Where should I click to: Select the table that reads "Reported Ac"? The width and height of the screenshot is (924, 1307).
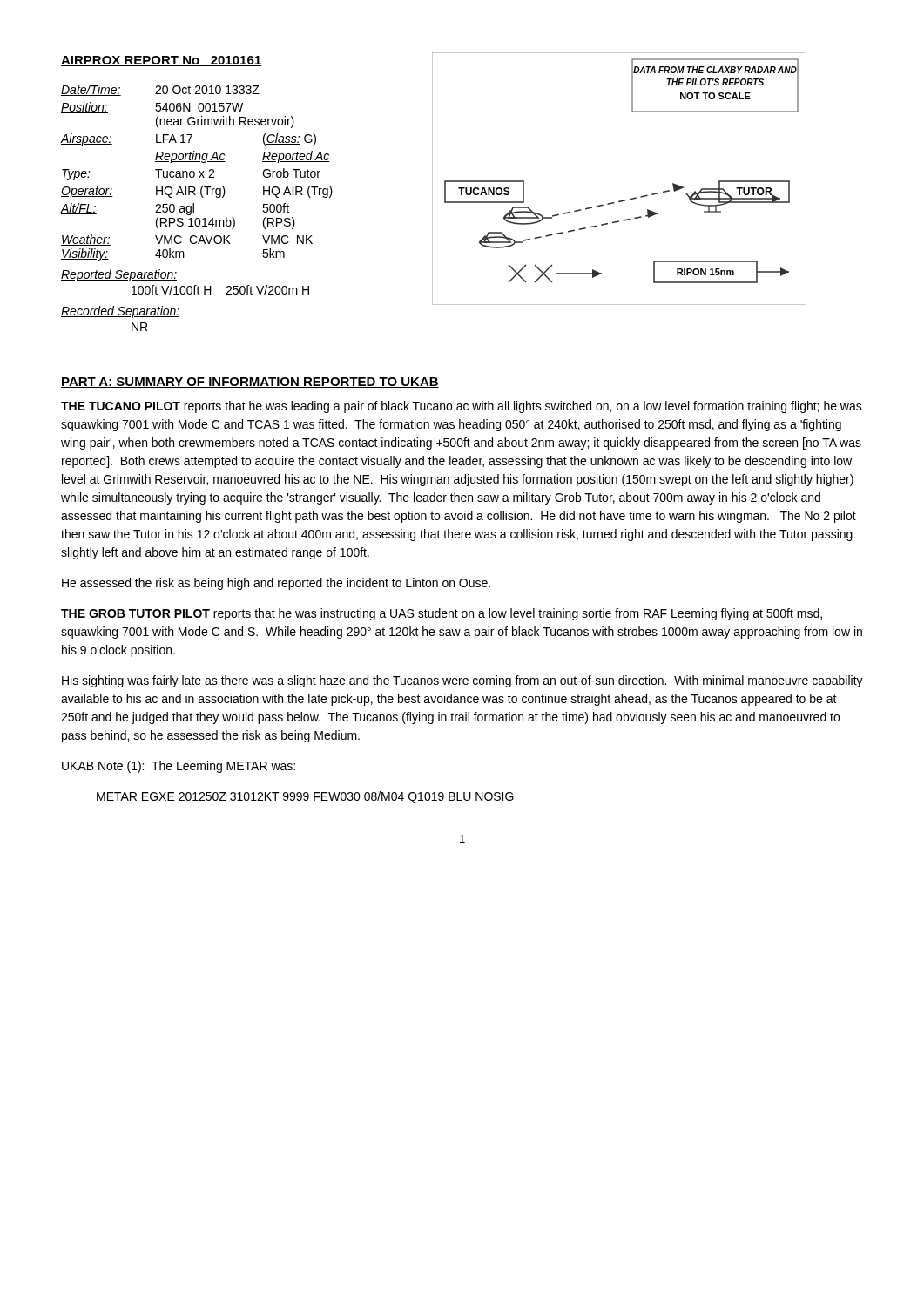tap(209, 207)
